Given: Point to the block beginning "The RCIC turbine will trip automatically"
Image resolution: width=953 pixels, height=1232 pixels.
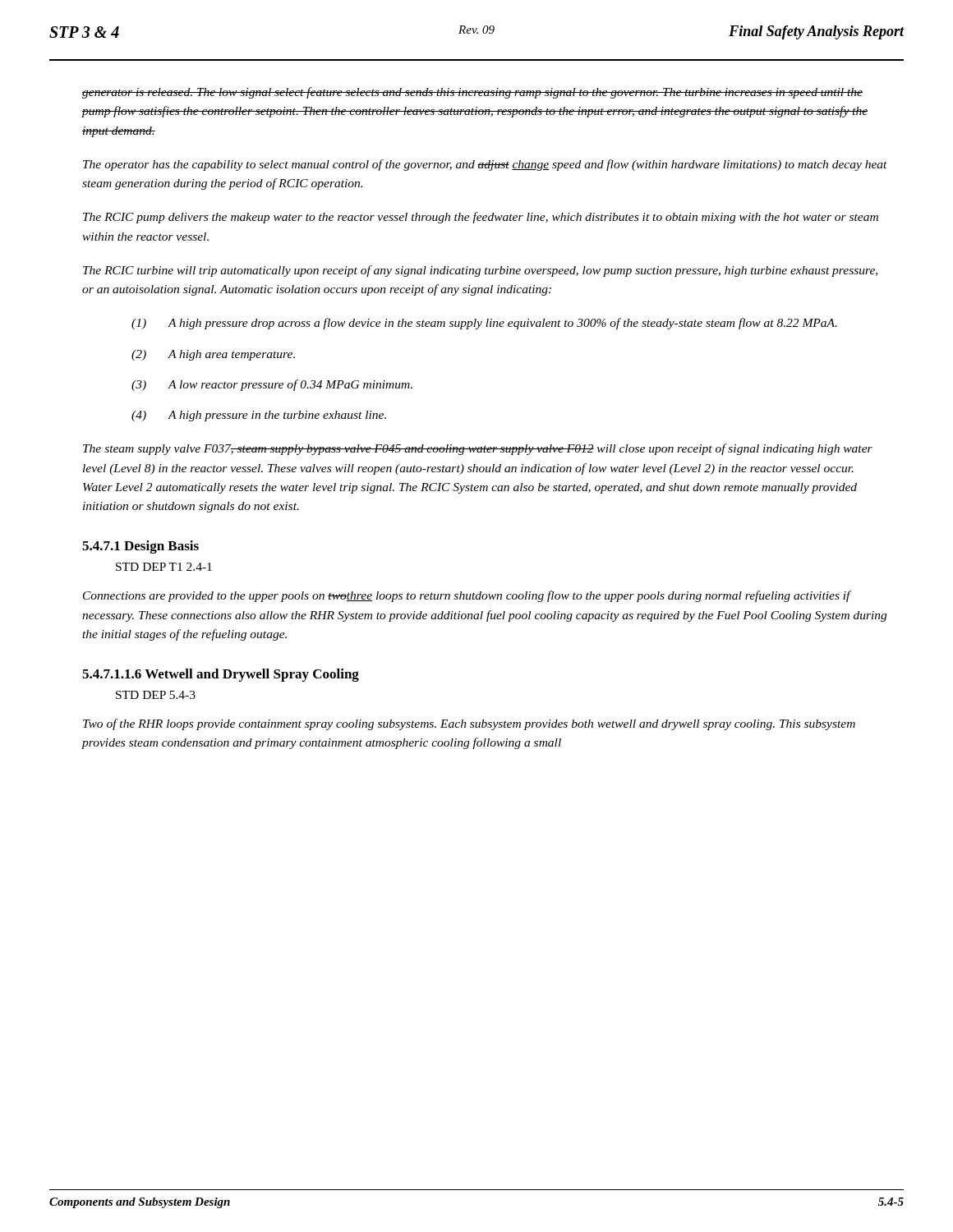Looking at the screenshot, I should click(485, 279).
